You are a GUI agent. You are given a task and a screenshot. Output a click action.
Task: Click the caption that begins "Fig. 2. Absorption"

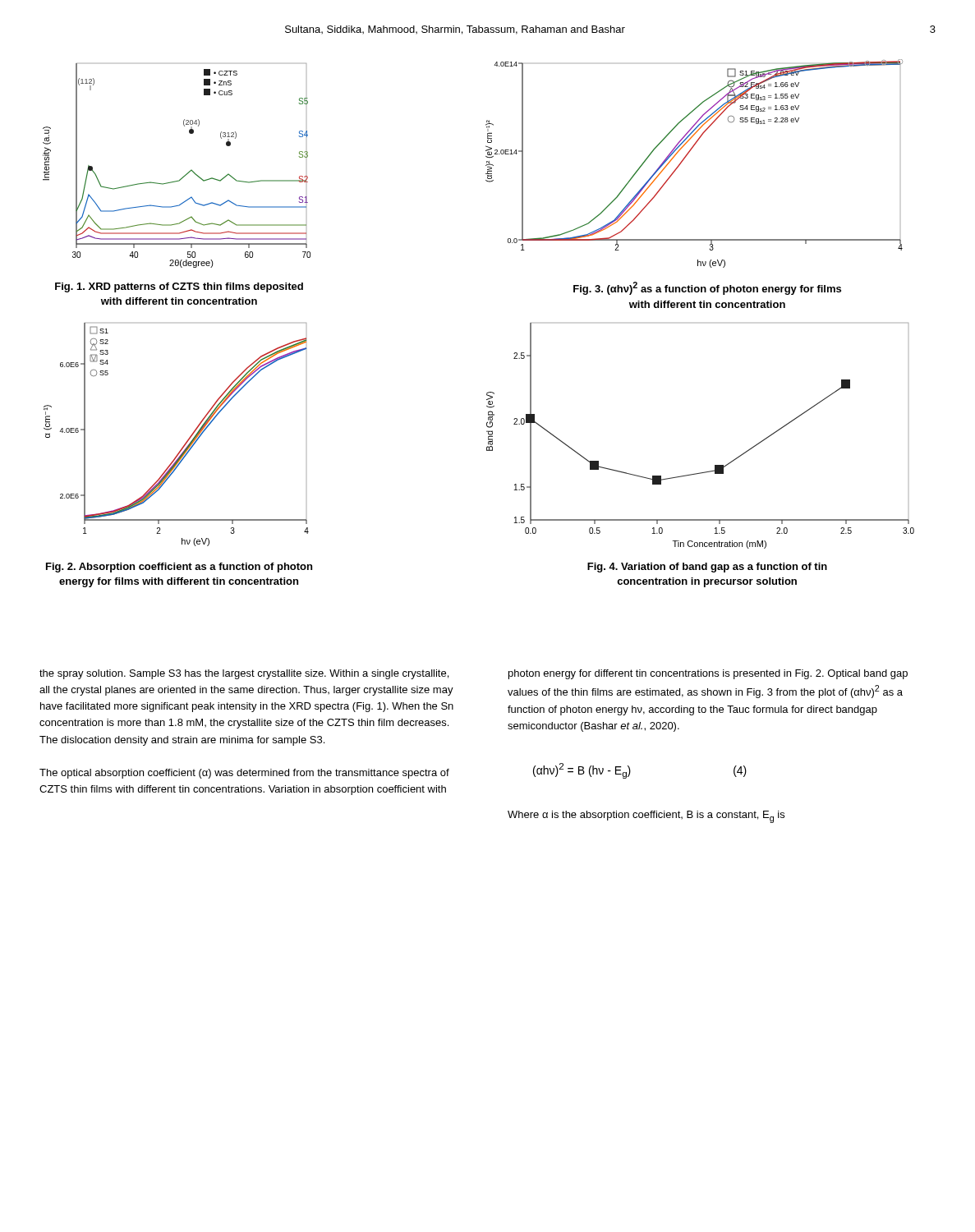click(179, 574)
